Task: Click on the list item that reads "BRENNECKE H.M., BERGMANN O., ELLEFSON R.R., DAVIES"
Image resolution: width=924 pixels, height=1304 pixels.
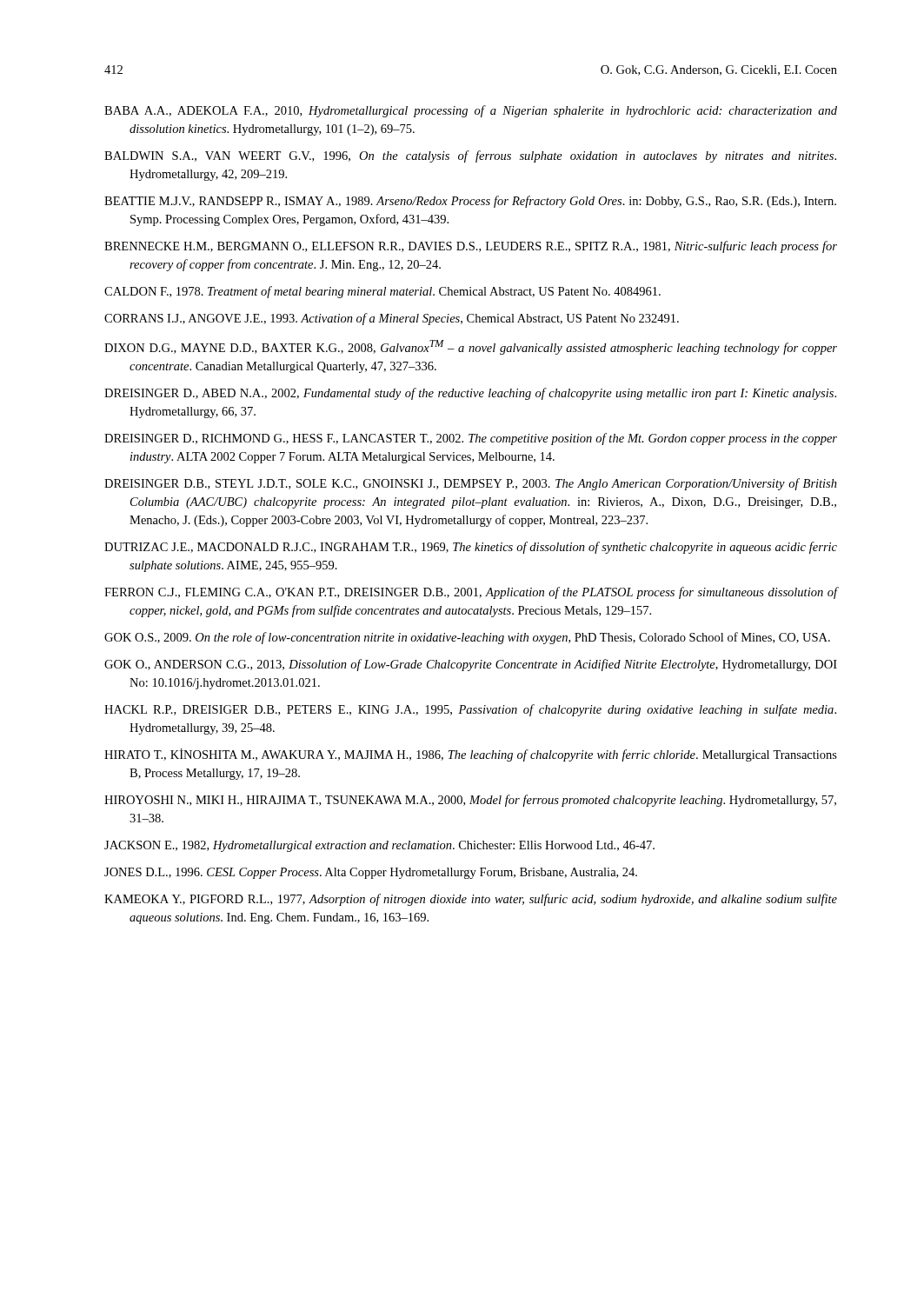Action: pyautogui.click(x=471, y=256)
